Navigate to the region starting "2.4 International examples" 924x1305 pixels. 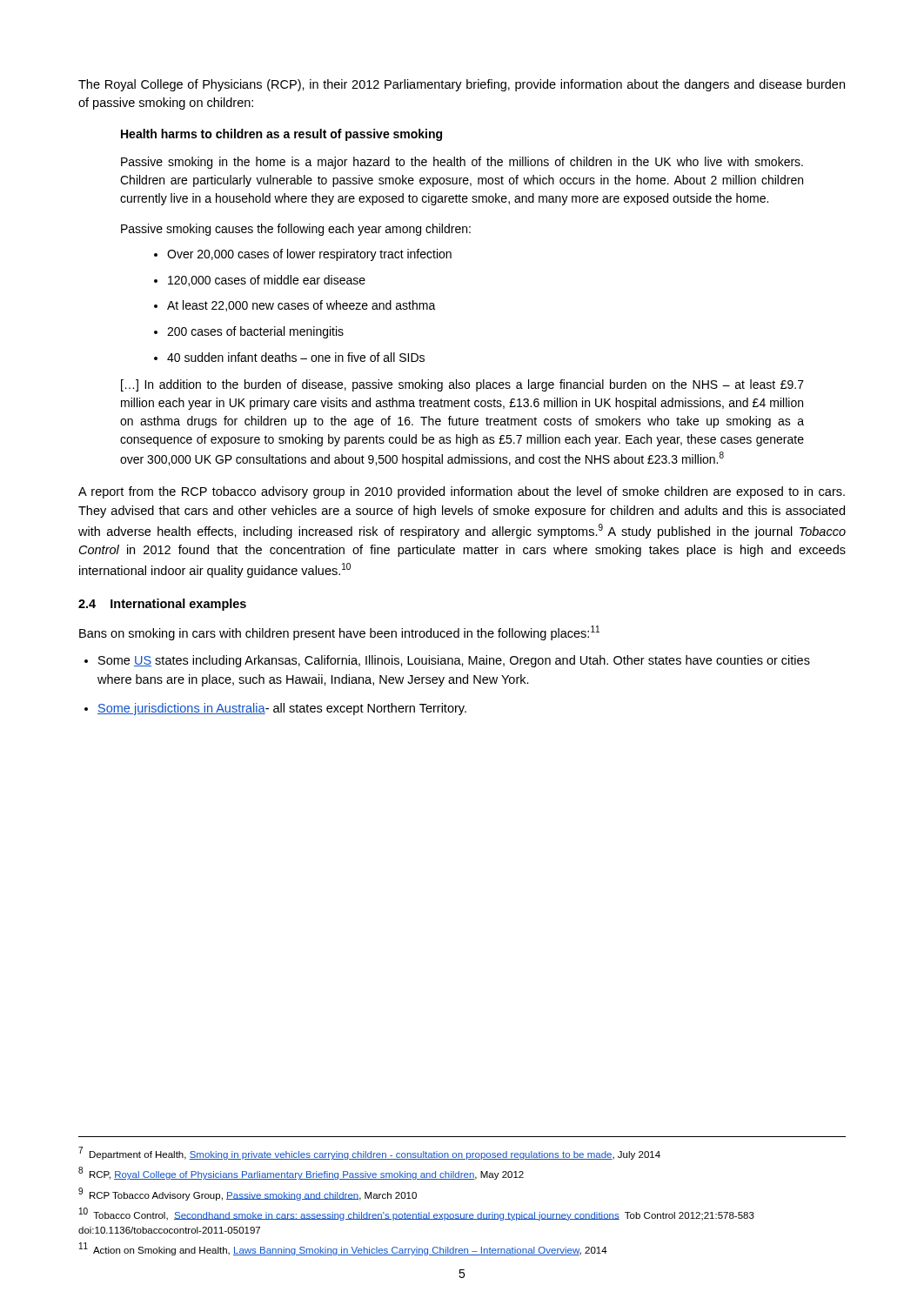point(162,605)
